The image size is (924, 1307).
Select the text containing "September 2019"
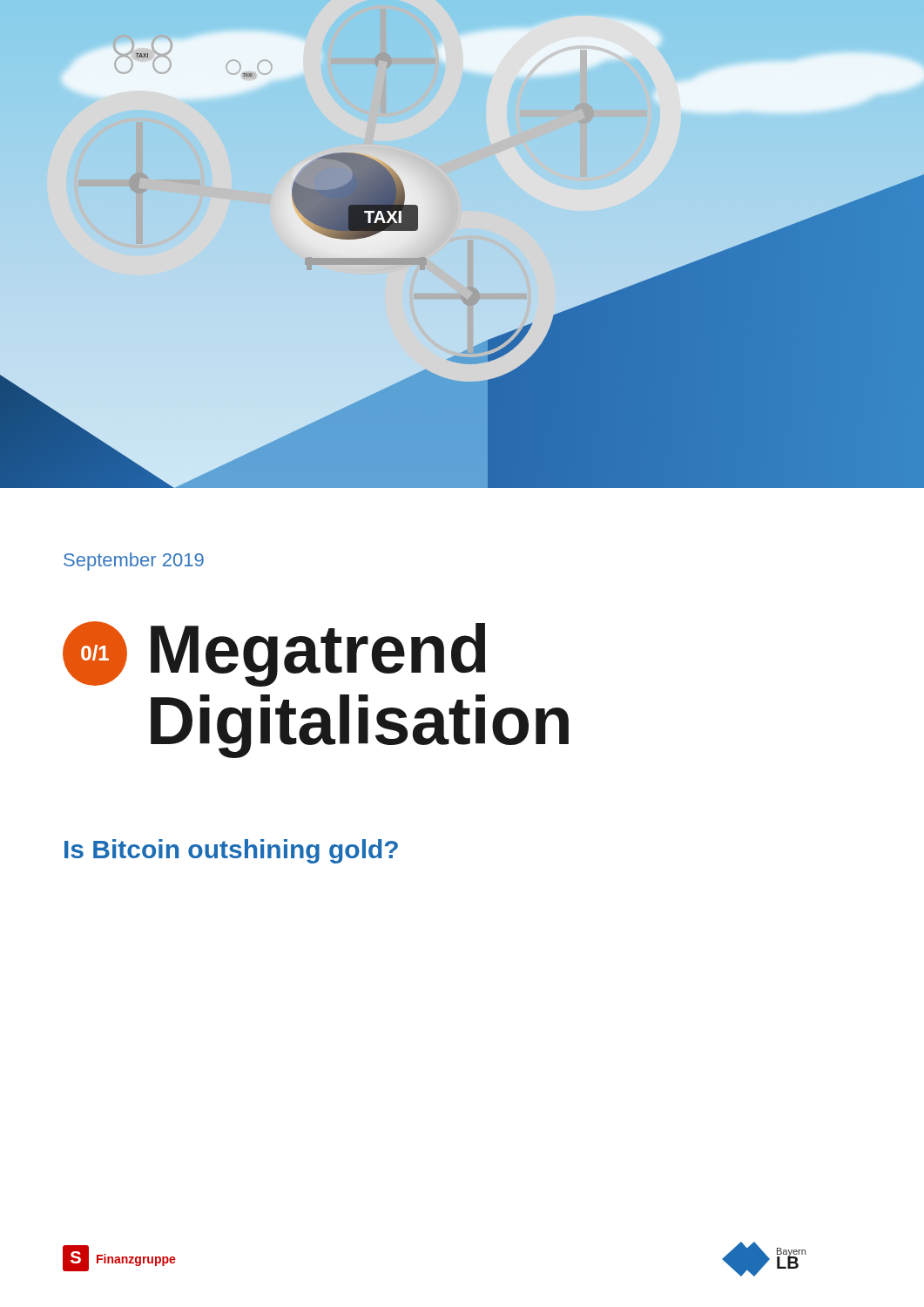(134, 560)
